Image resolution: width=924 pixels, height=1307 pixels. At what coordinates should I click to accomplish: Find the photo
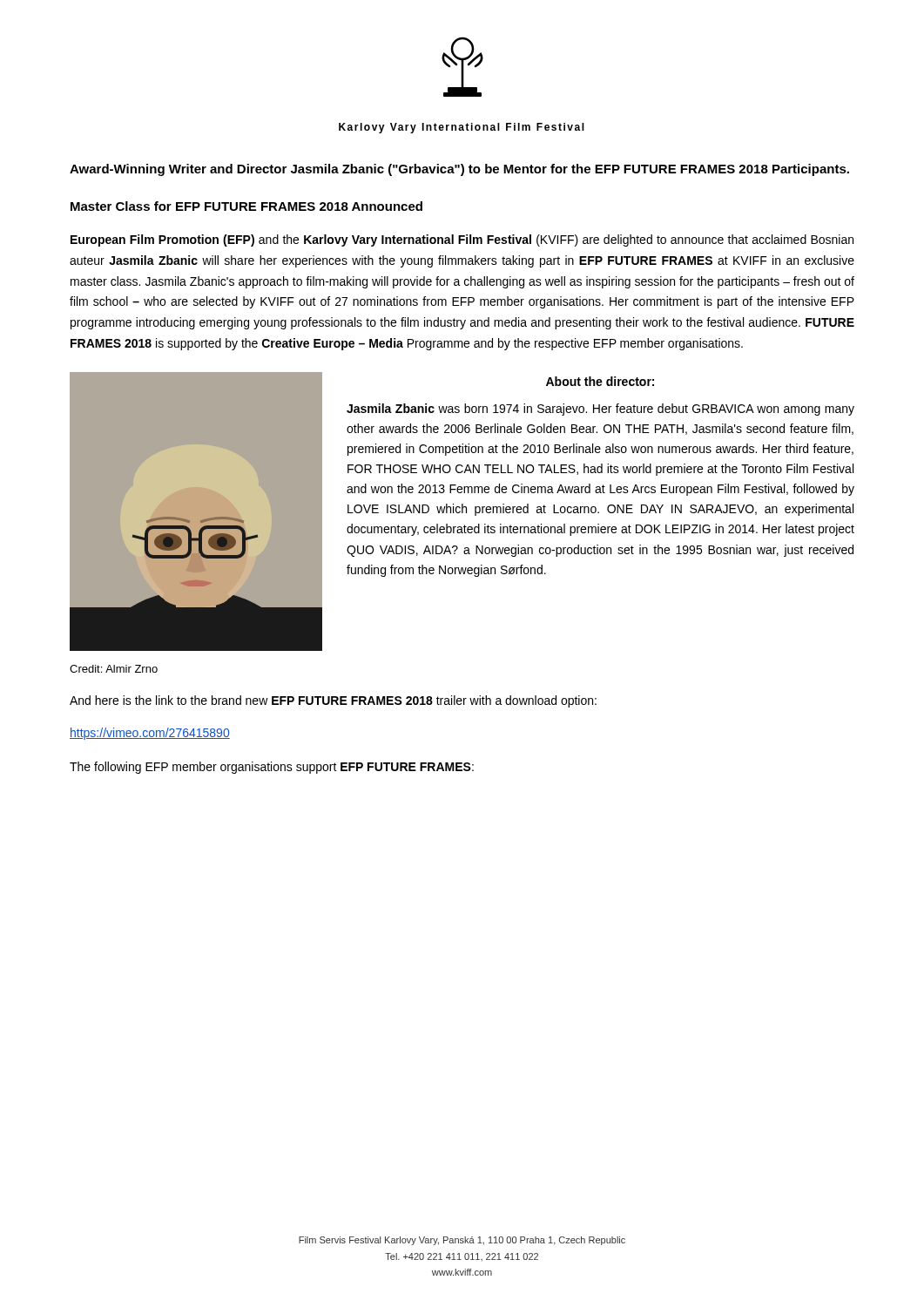coord(196,513)
